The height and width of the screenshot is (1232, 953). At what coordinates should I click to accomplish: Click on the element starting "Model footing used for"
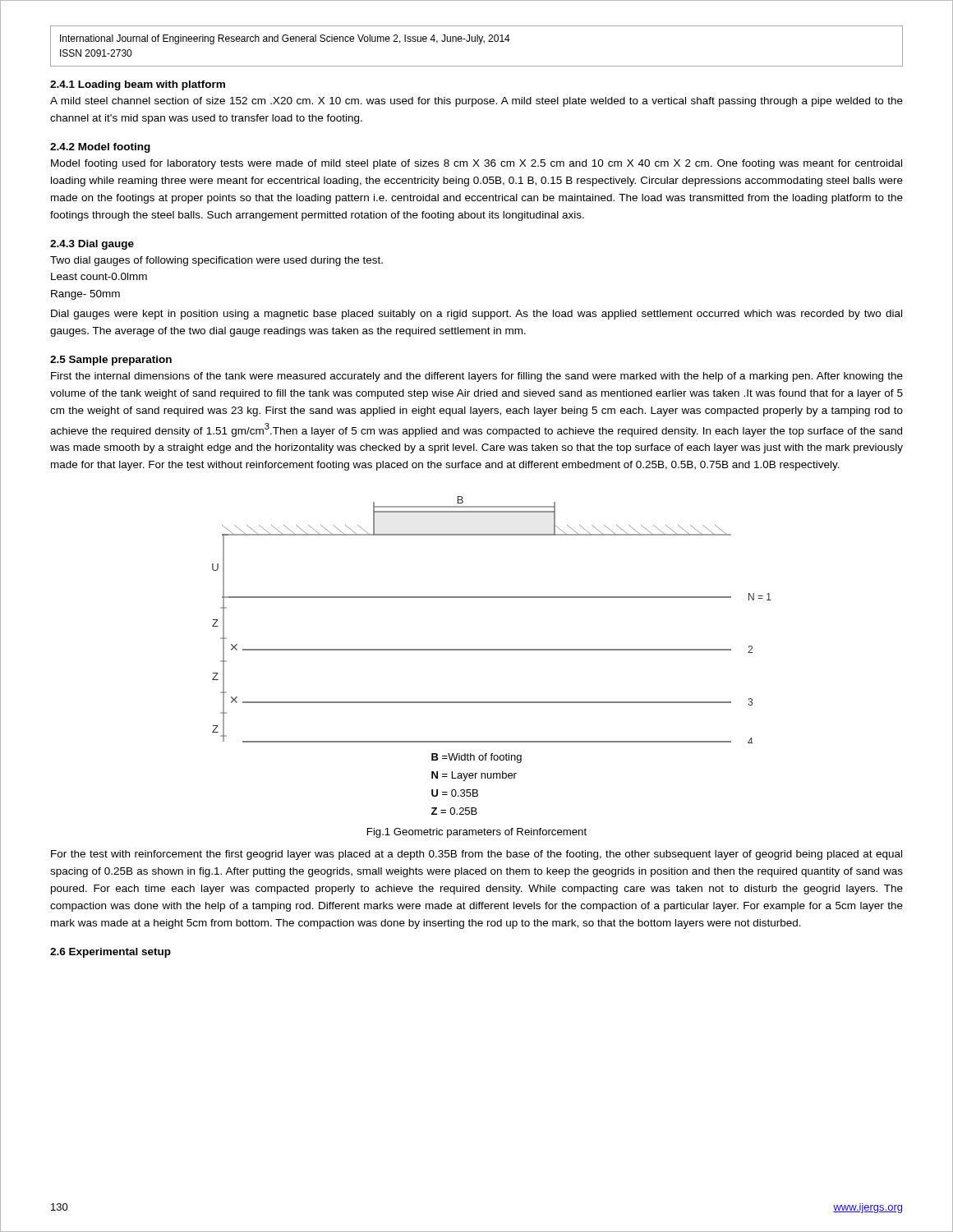click(476, 189)
